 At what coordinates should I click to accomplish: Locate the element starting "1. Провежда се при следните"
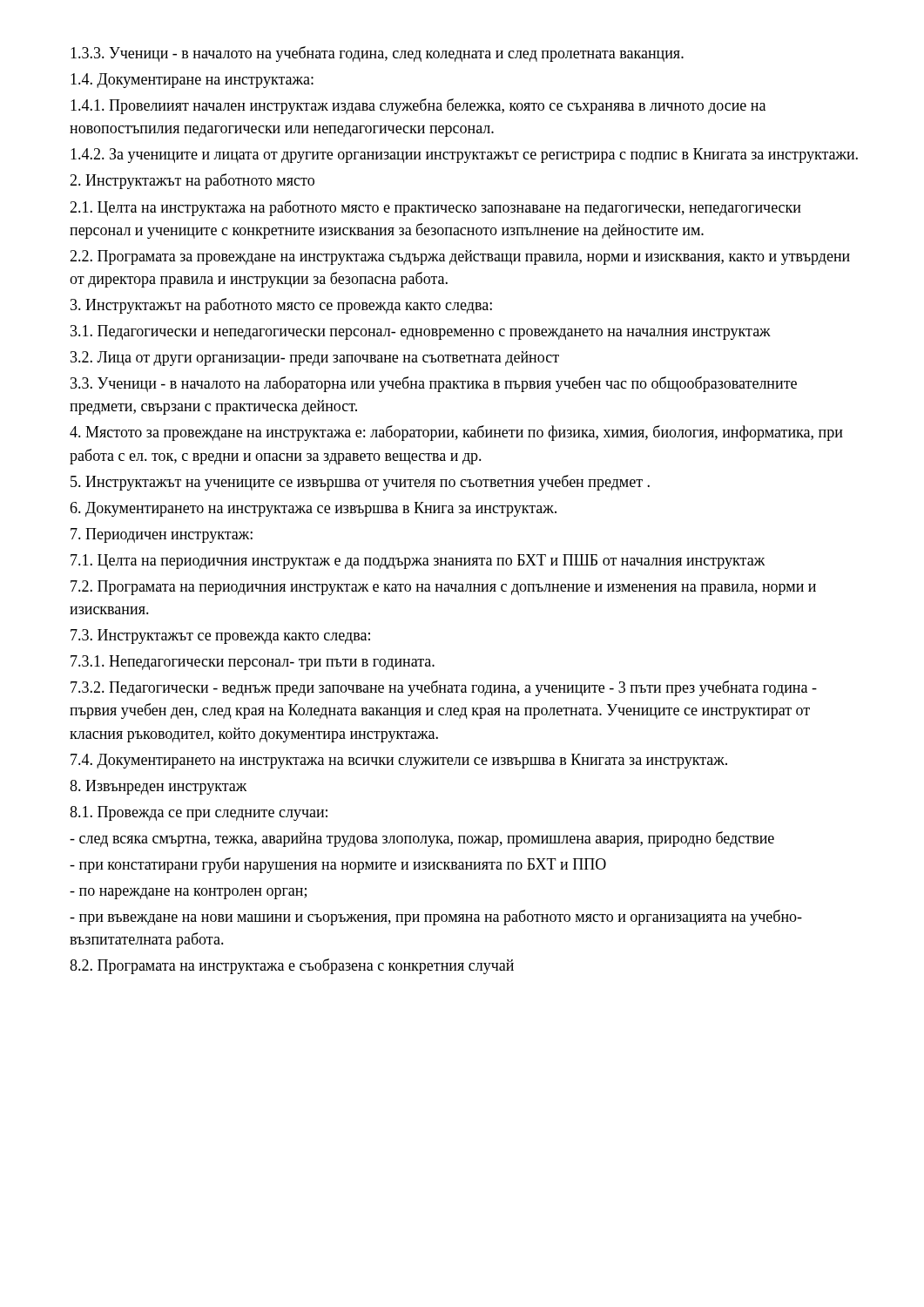coord(199,812)
